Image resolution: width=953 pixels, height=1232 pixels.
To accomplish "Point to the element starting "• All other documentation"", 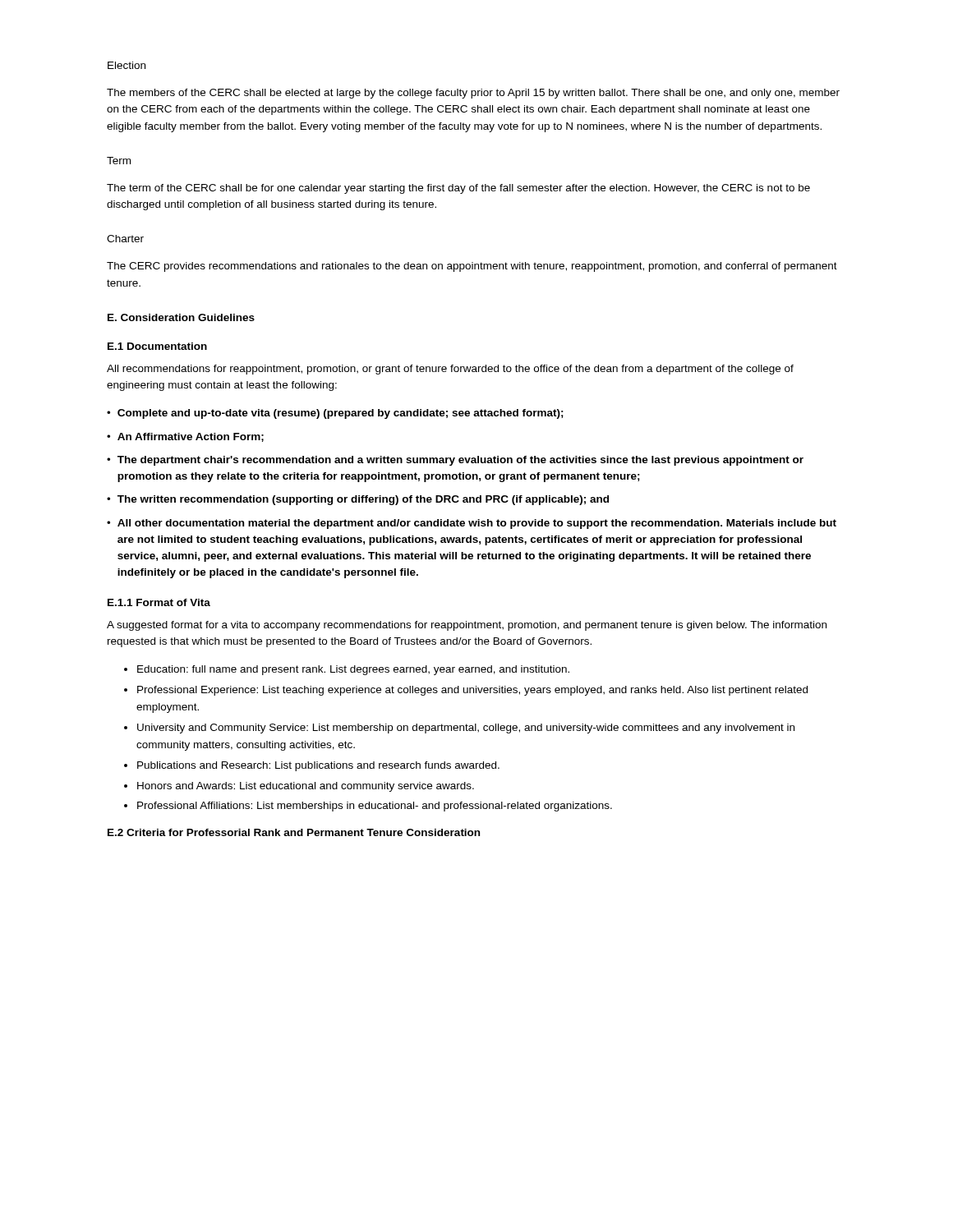I will pyautogui.click(x=476, y=548).
